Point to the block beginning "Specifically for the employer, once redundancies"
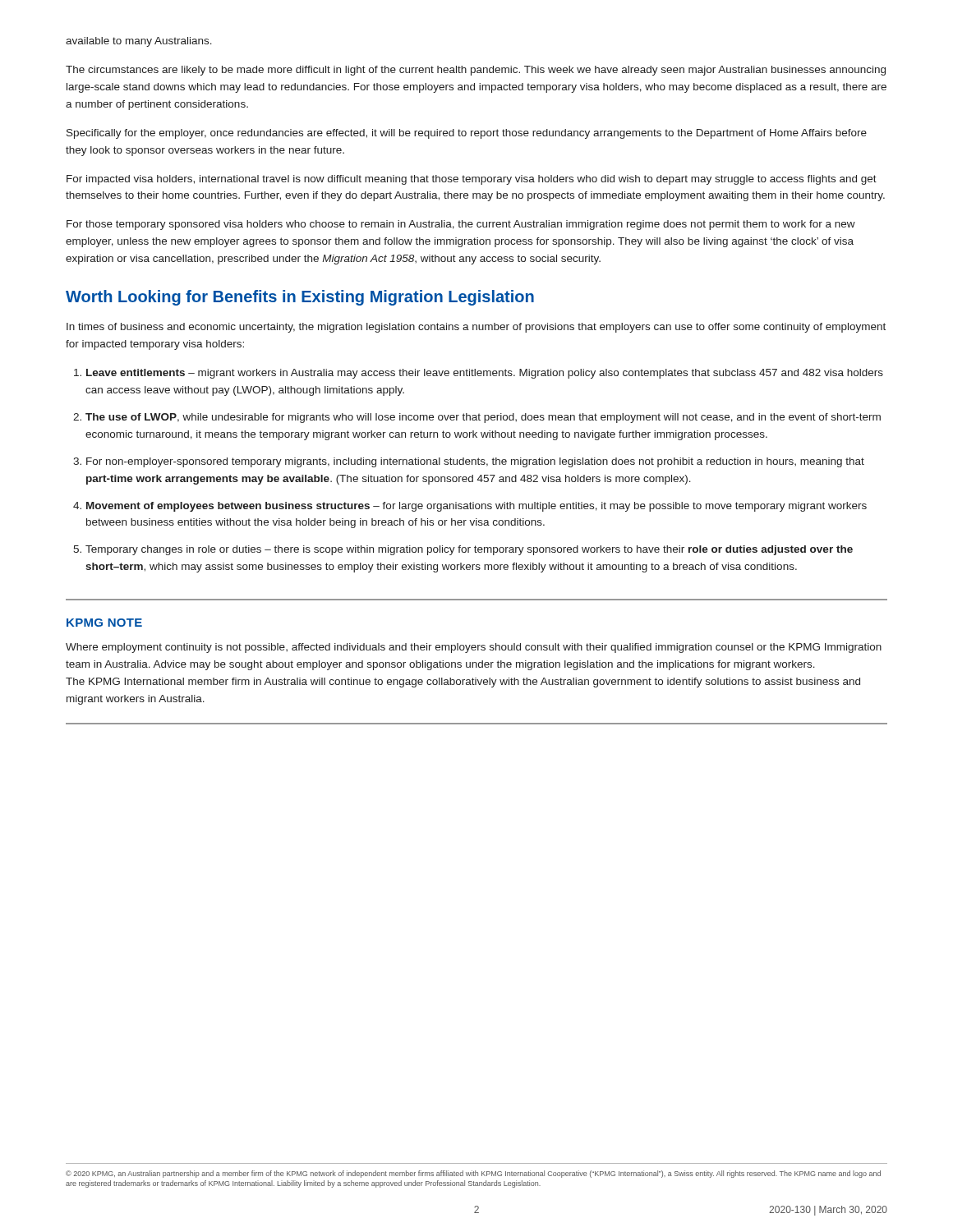Image resolution: width=953 pixels, height=1232 pixels. click(x=476, y=142)
